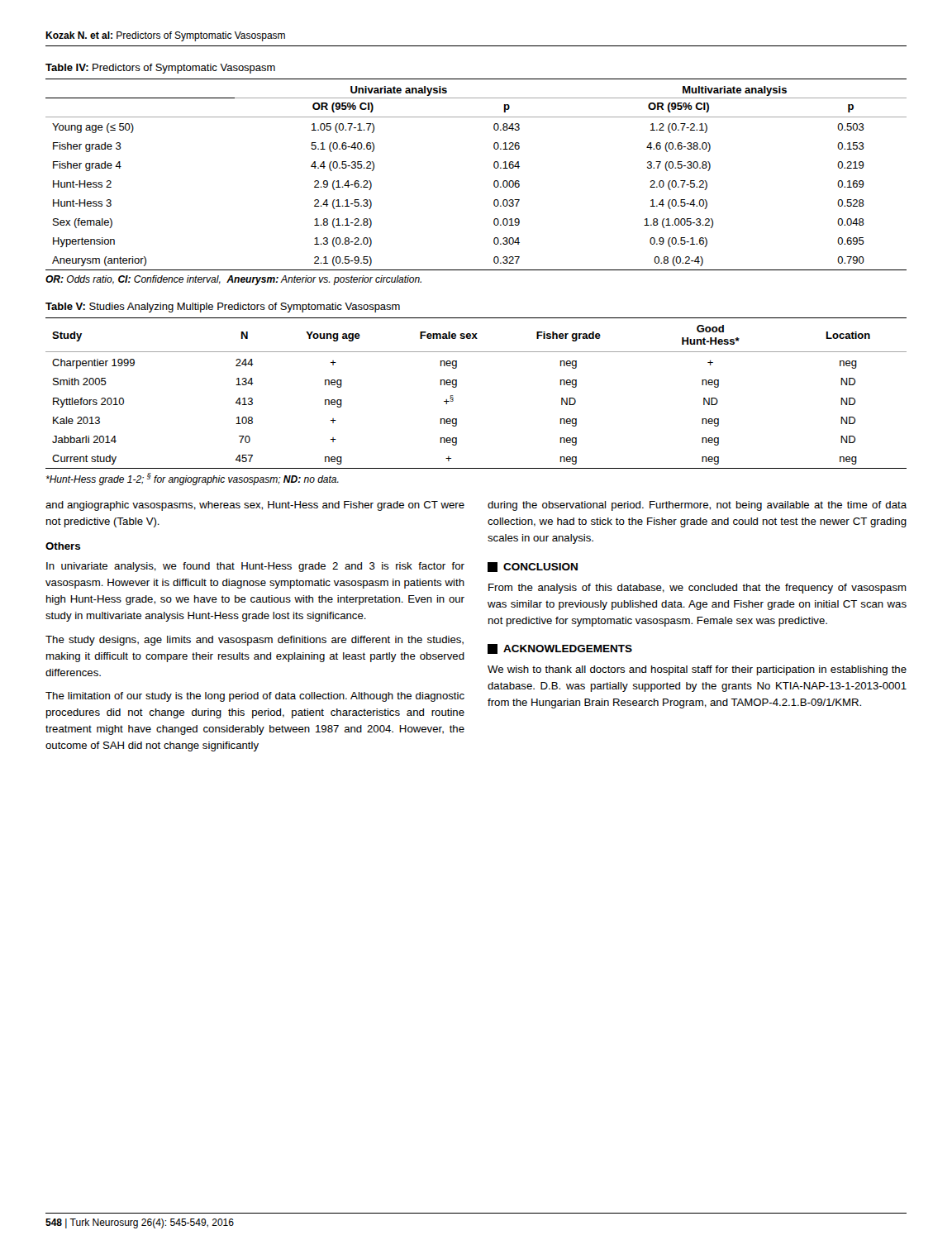
Task: Find the table that mentions "Kale 2013"
Action: click(476, 393)
